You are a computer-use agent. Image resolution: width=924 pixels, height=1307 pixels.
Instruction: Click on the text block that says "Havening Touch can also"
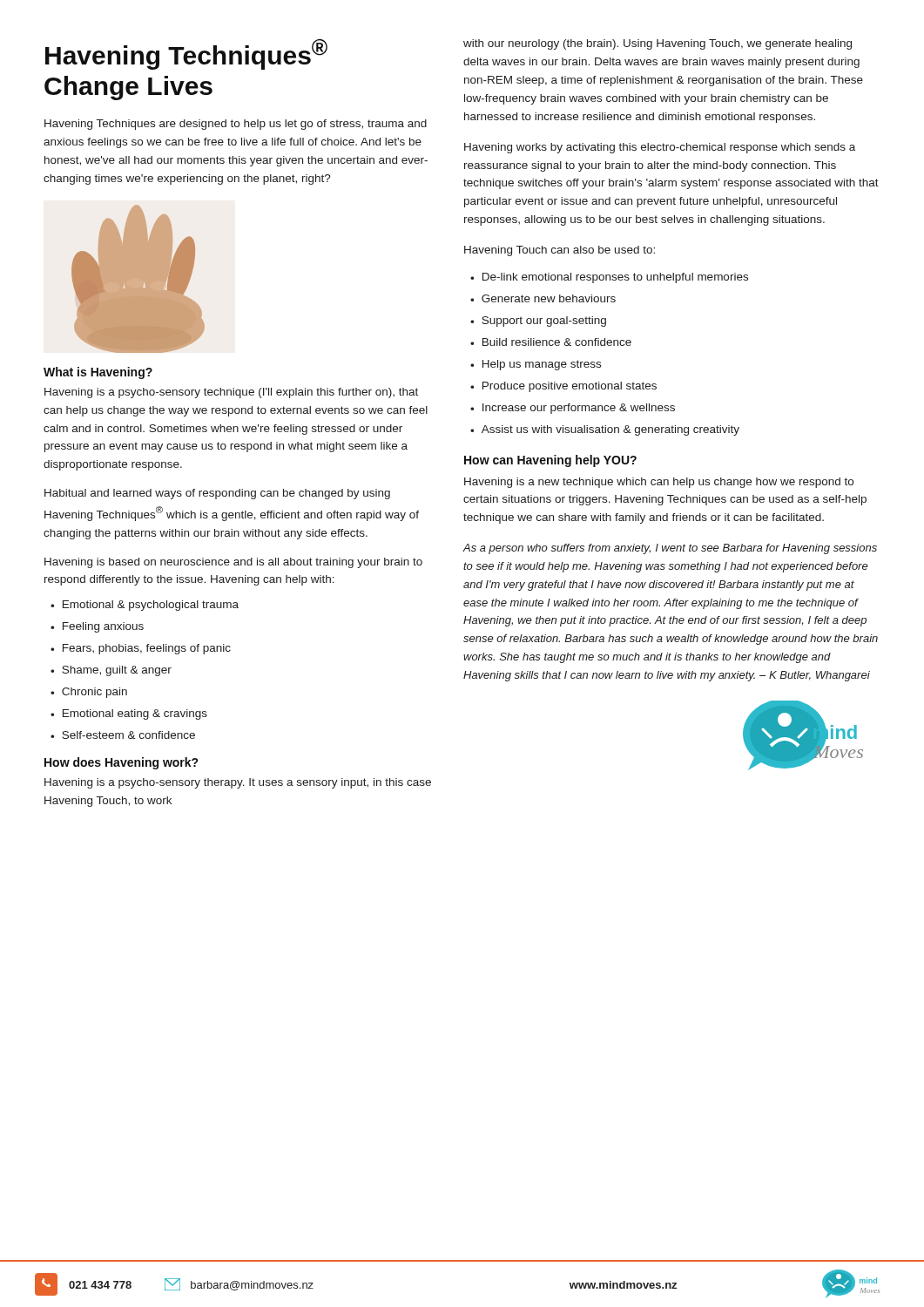coord(560,250)
